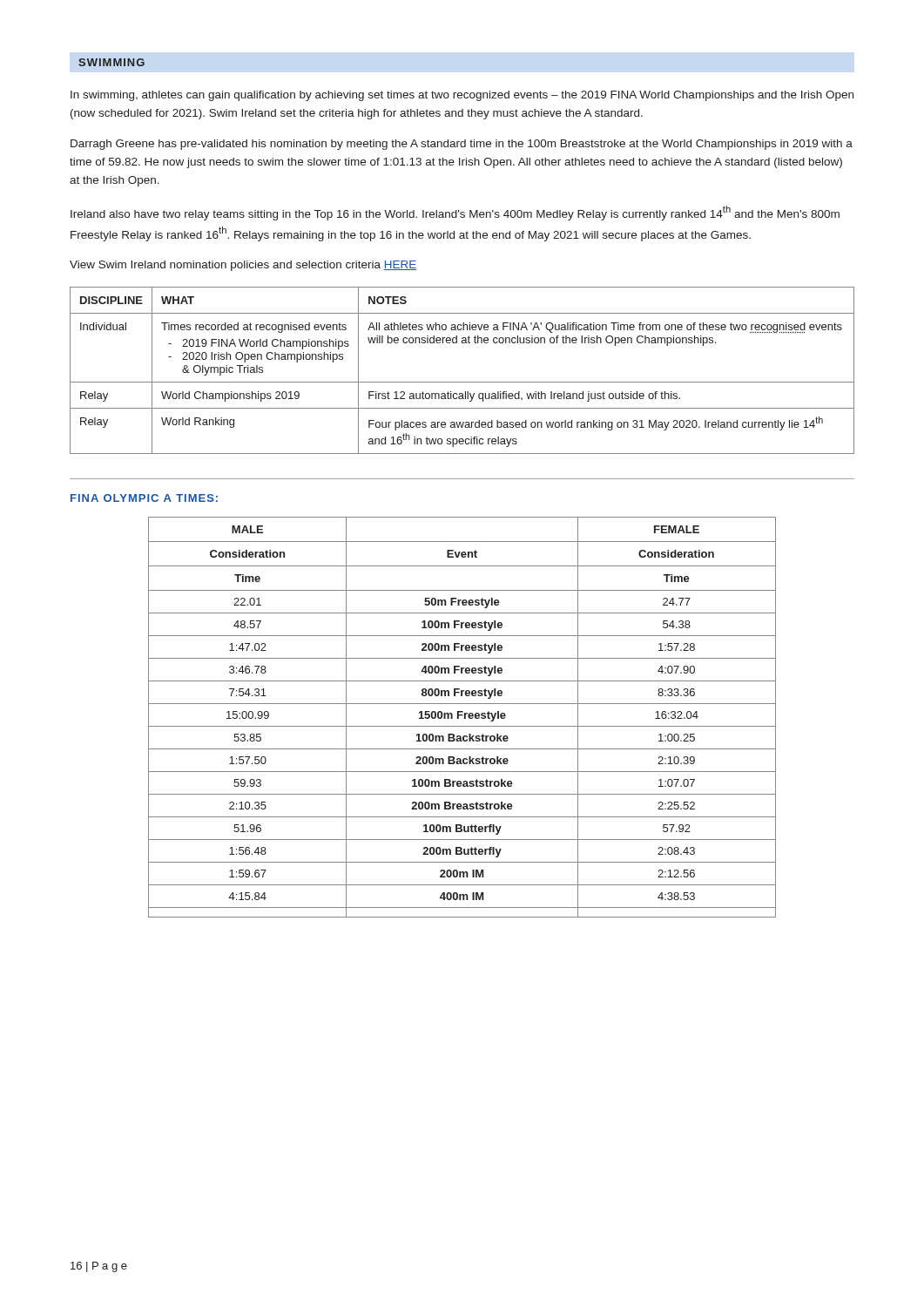Click on the text block that says "In swimming, athletes"
Image resolution: width=924 pixels, height=1307 pixels.
click(462, 104)
